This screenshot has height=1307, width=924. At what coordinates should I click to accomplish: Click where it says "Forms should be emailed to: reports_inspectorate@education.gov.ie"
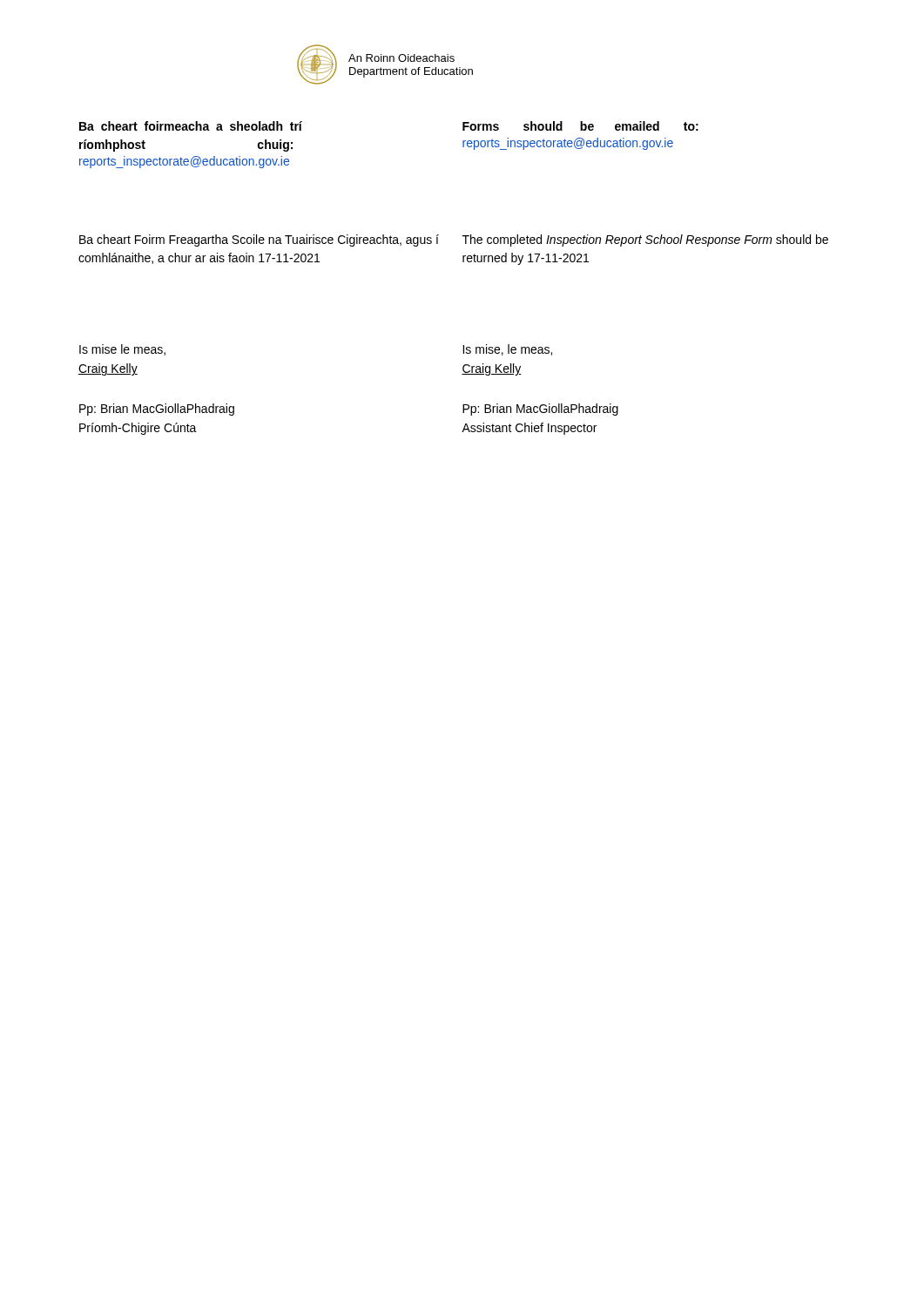(x=581, y=135)
